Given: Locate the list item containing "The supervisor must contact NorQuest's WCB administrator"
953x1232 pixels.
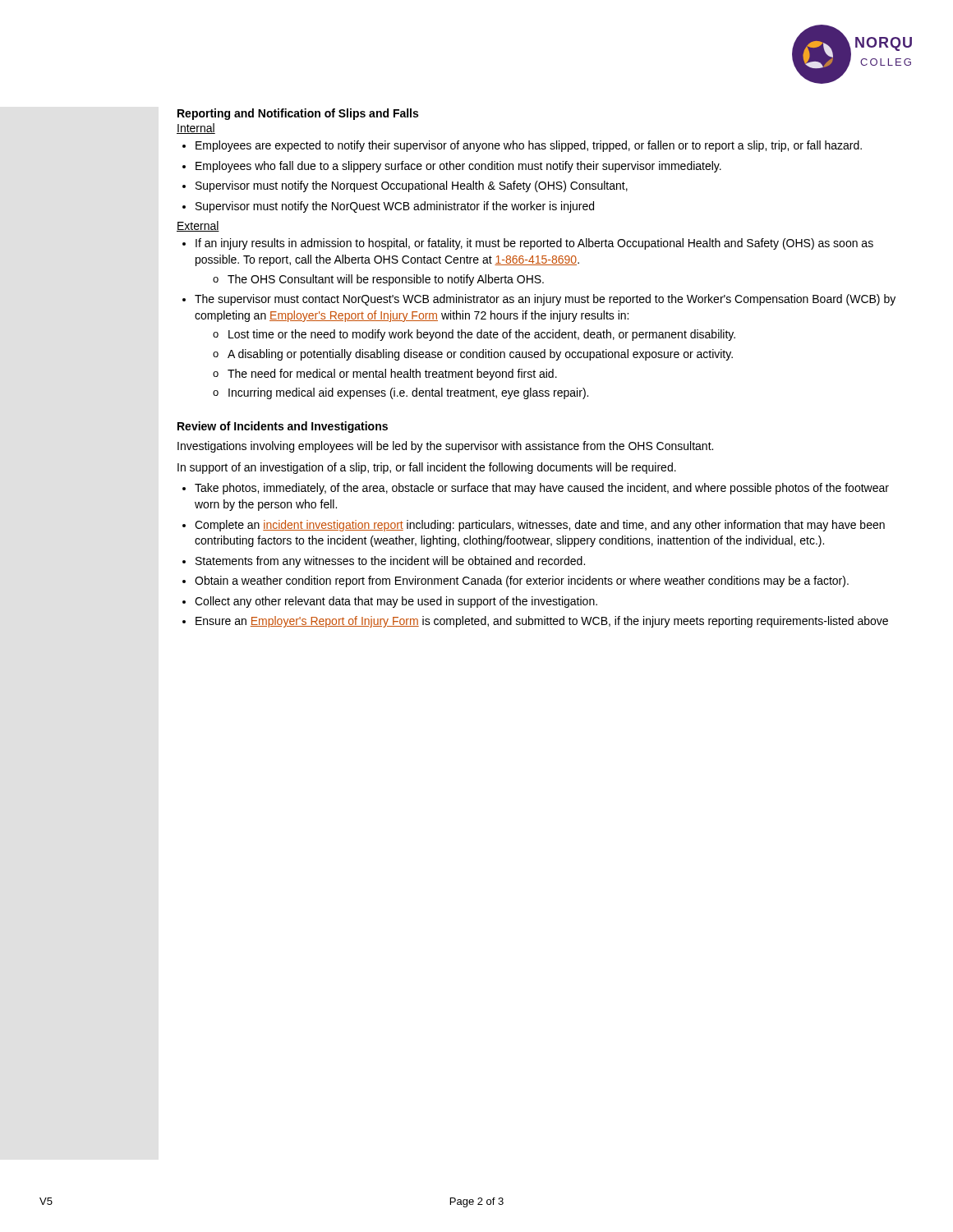Looking at the screenshot, I should (x=554, y=347).
